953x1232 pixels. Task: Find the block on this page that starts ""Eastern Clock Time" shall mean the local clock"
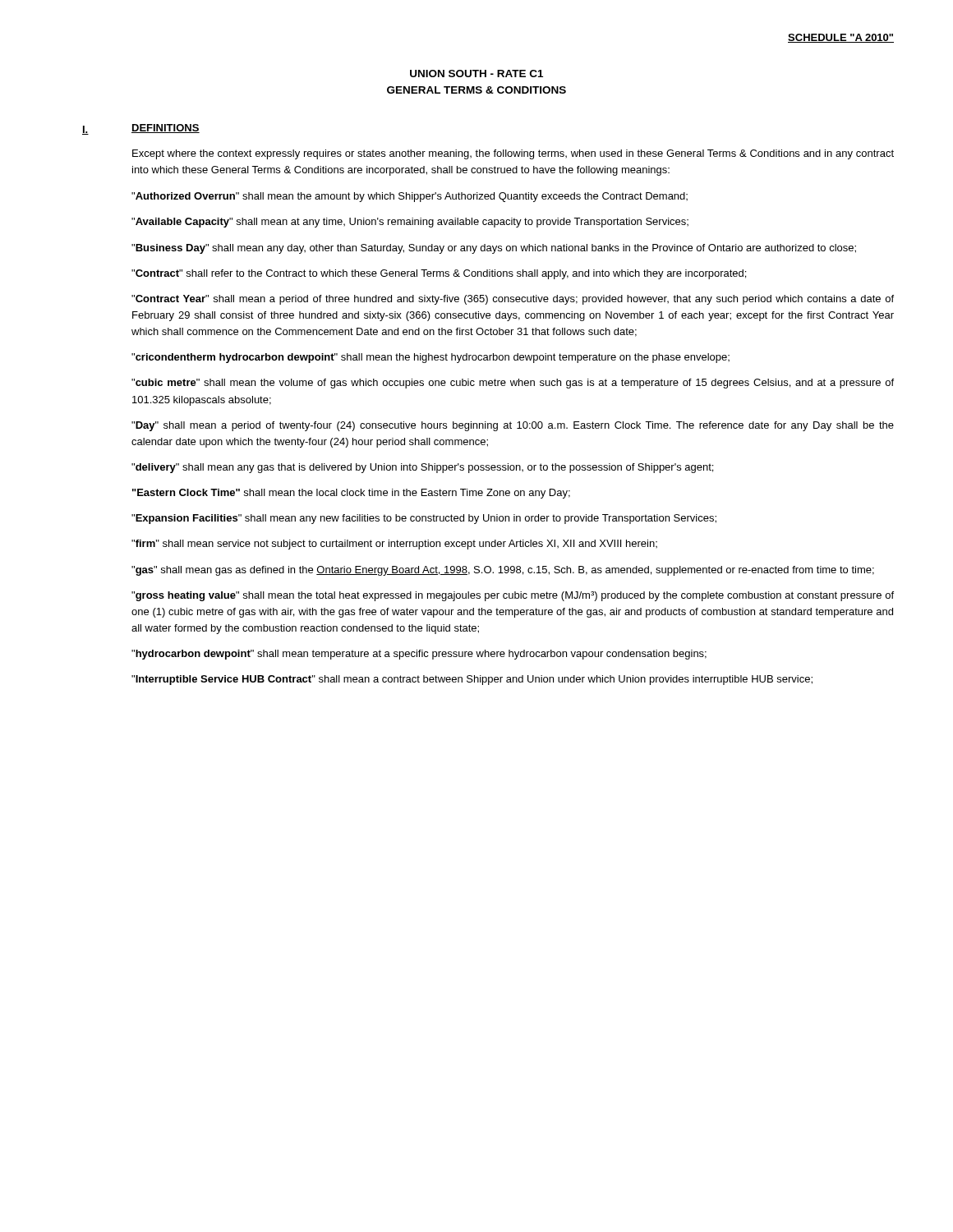click(351, 492)
